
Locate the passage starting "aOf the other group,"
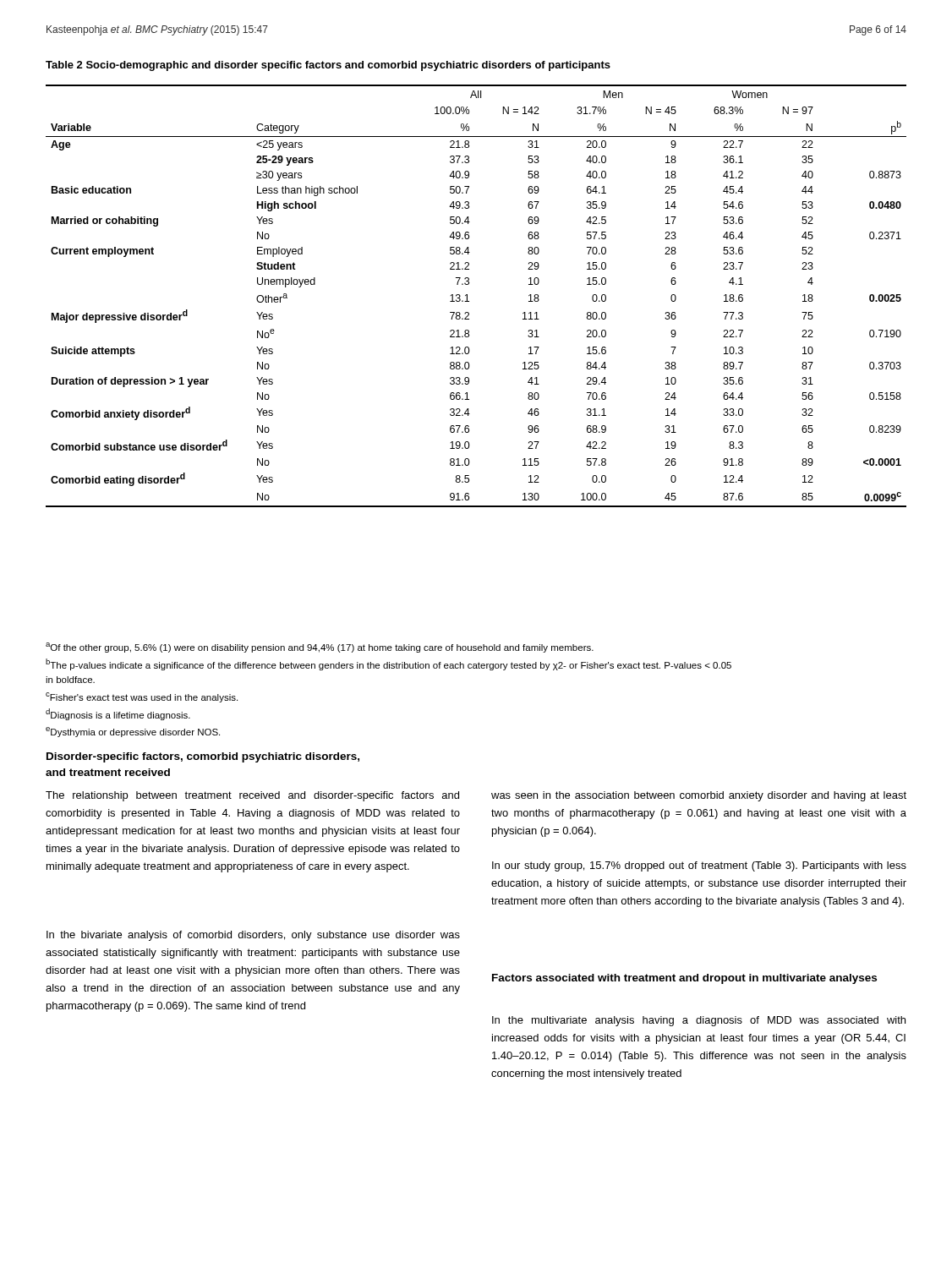click(320, 648)
